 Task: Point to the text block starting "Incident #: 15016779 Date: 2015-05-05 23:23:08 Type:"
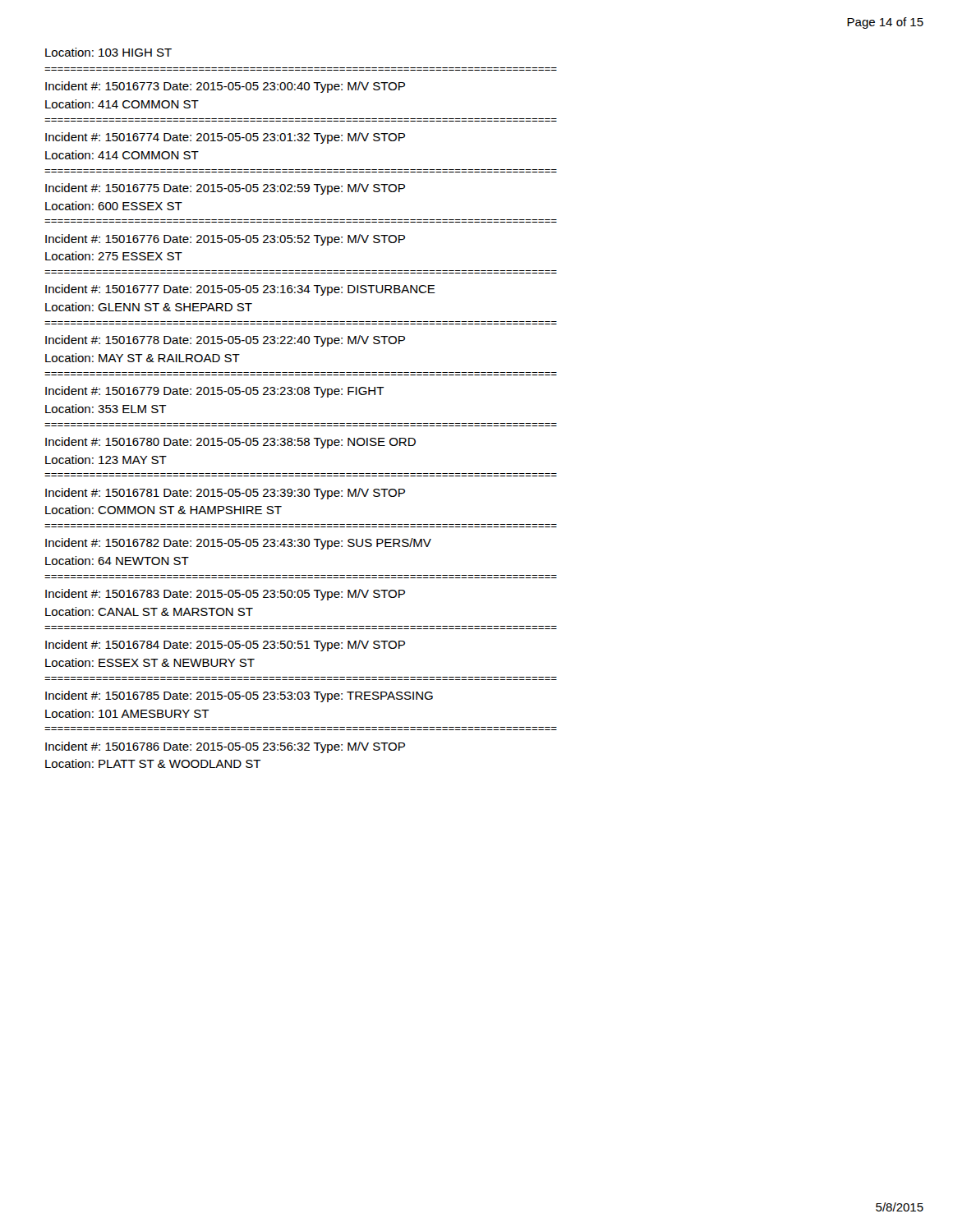pos(215,392)
